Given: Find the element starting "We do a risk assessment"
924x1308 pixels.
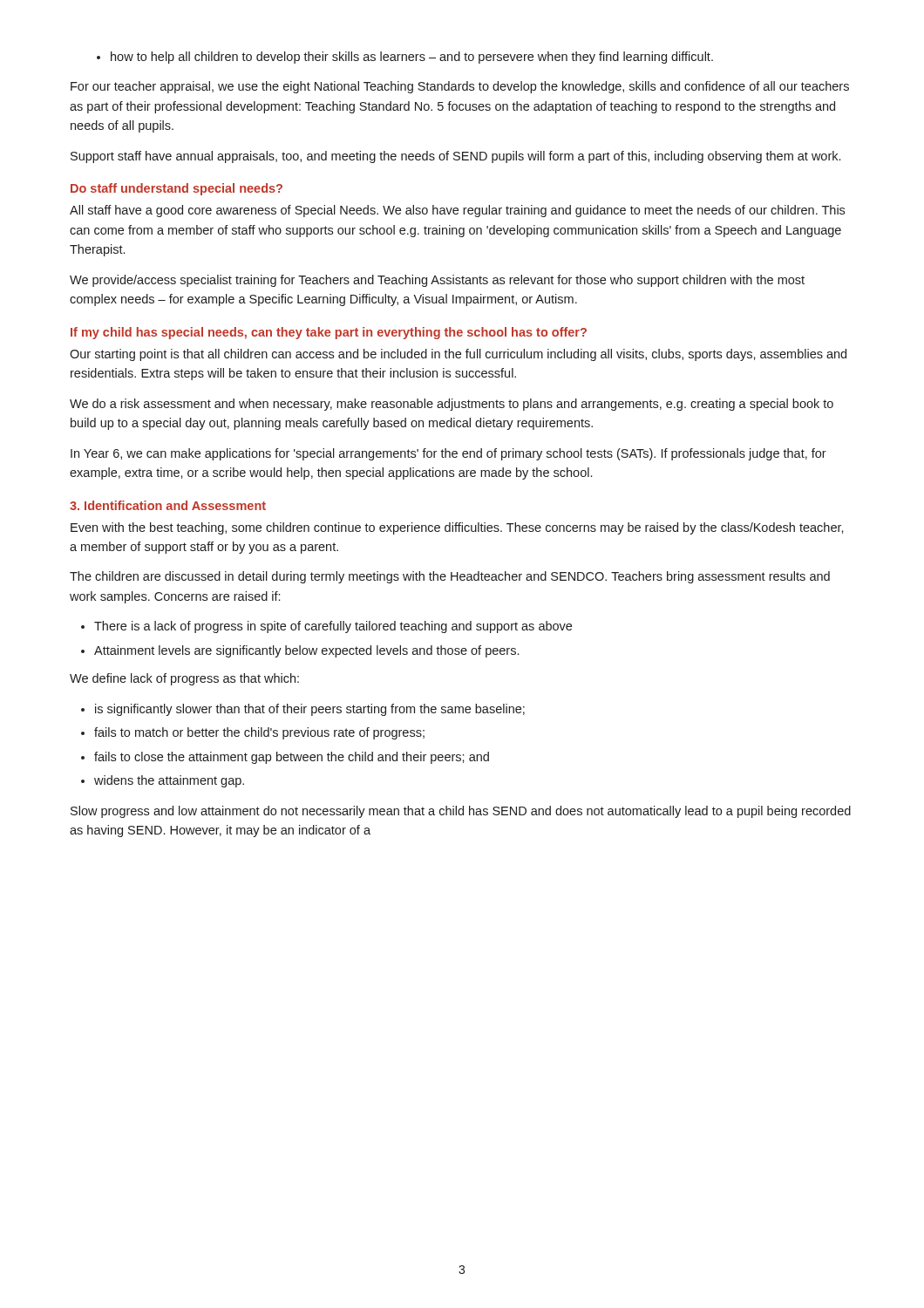Looking at the screenshot, I should pos(462,413).
